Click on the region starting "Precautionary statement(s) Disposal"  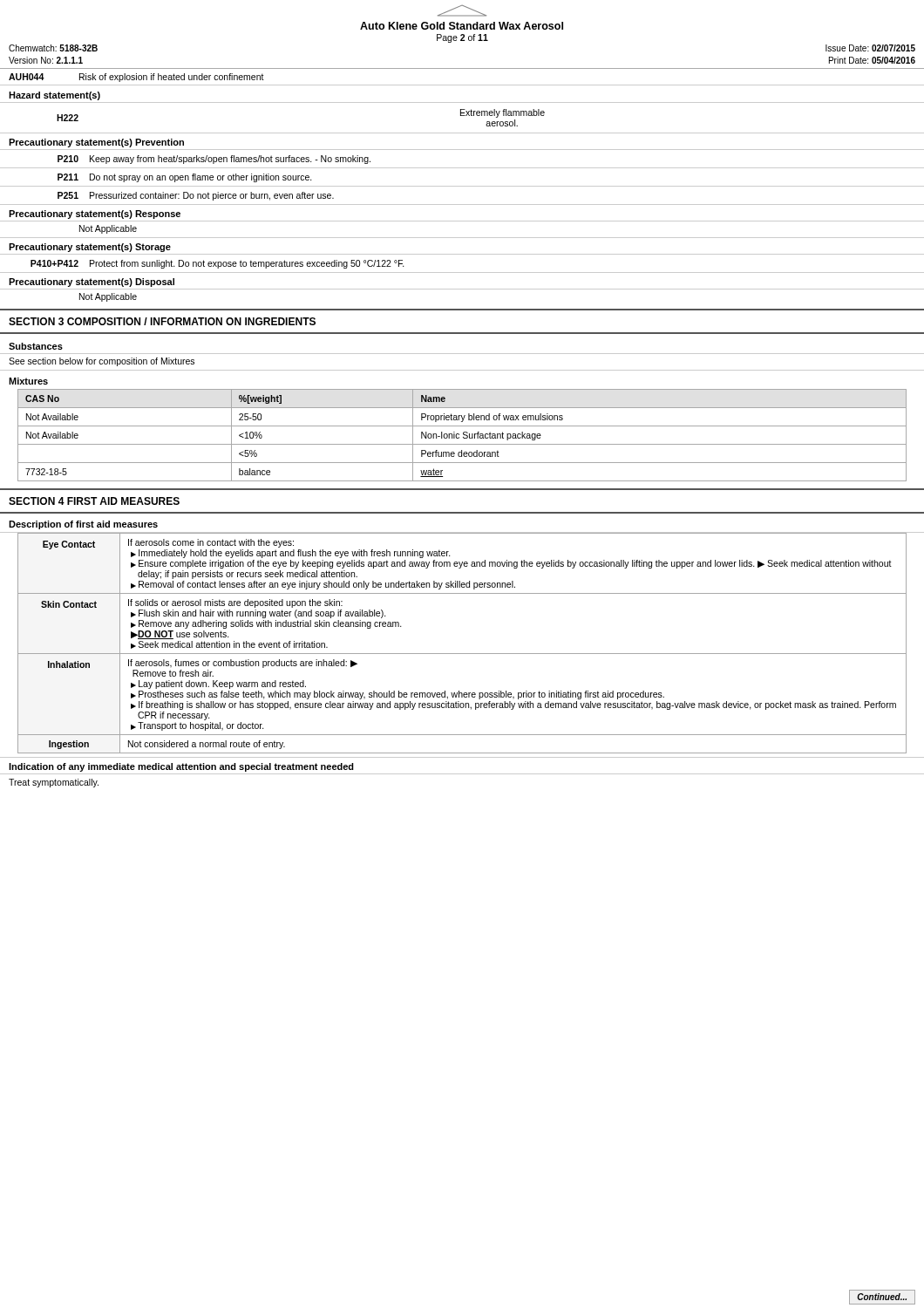pyautogui.click(x=92, y=282)
